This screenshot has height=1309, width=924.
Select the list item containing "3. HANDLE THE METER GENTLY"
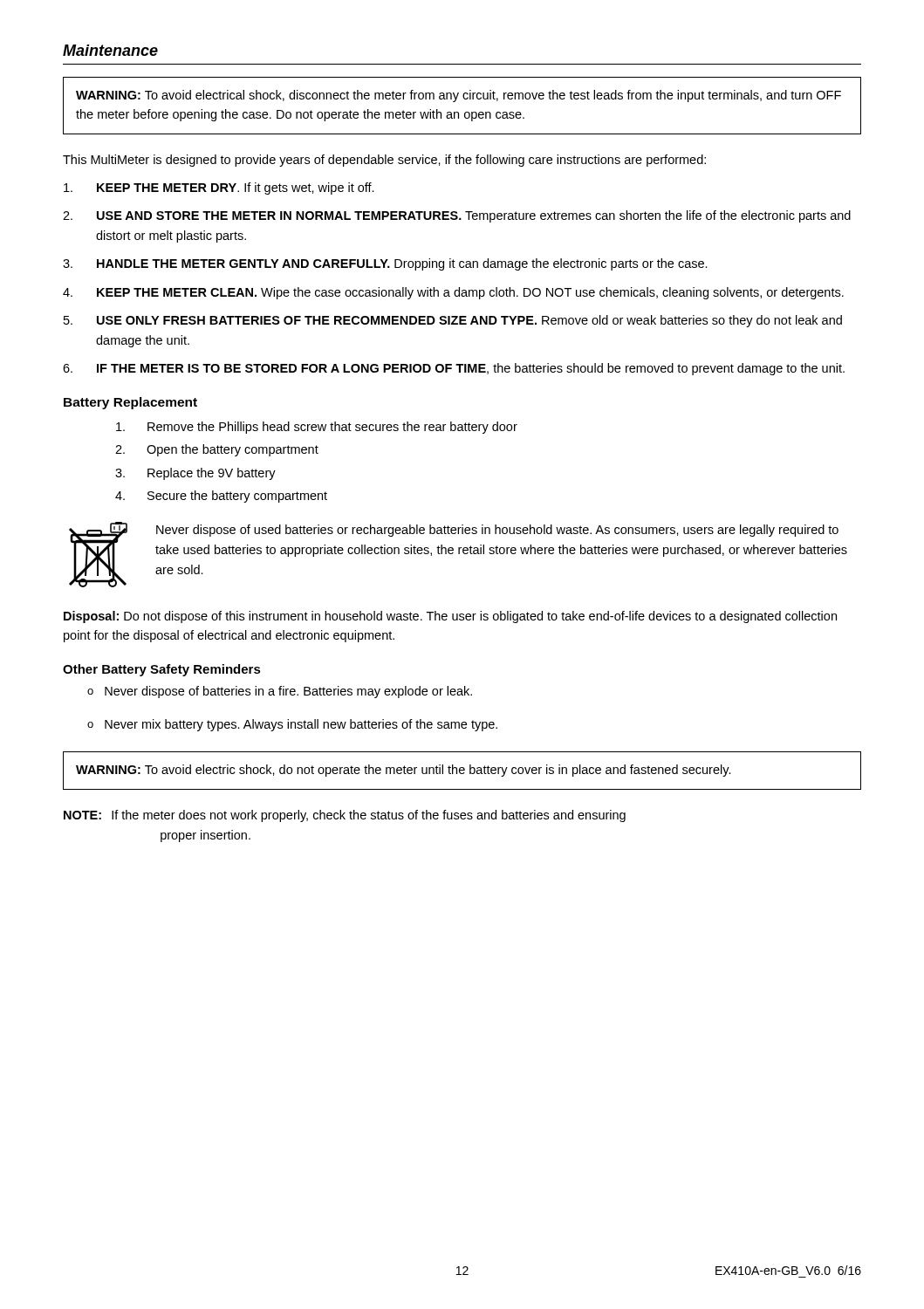tap(462, 264)
